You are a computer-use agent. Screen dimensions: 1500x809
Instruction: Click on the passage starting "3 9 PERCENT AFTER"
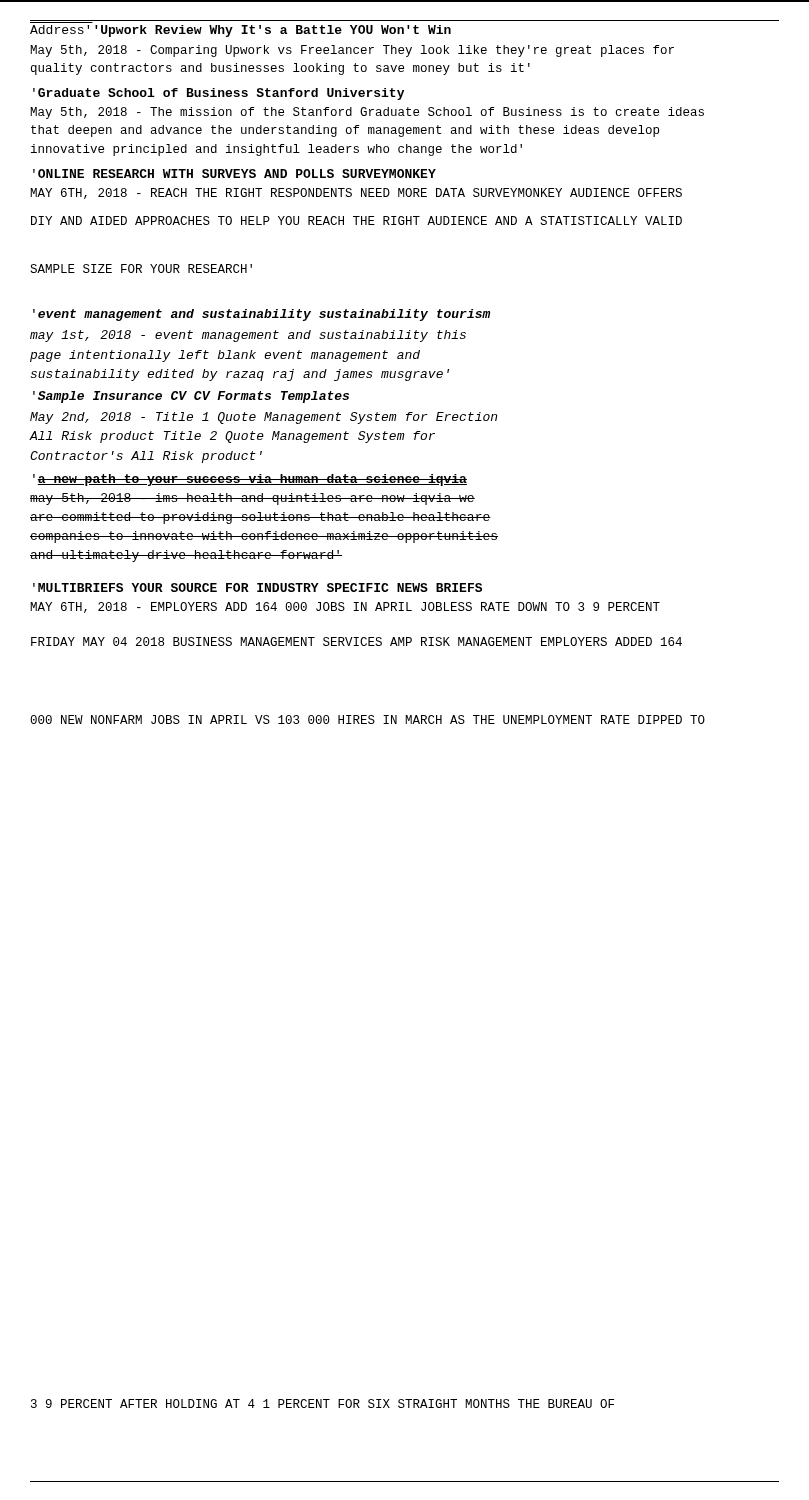coord(323,1405)
